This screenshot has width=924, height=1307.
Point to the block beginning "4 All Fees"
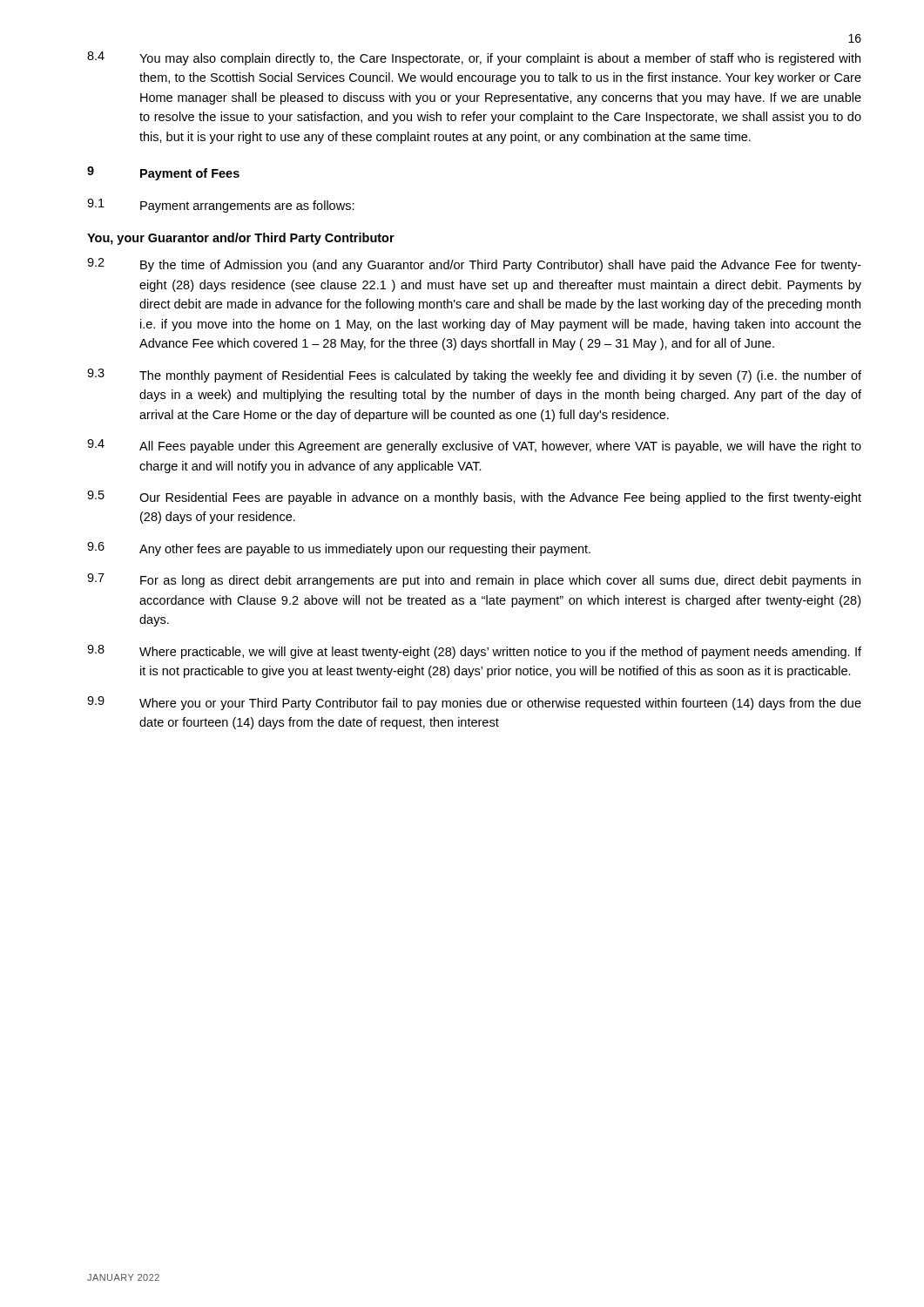(474, 456)
